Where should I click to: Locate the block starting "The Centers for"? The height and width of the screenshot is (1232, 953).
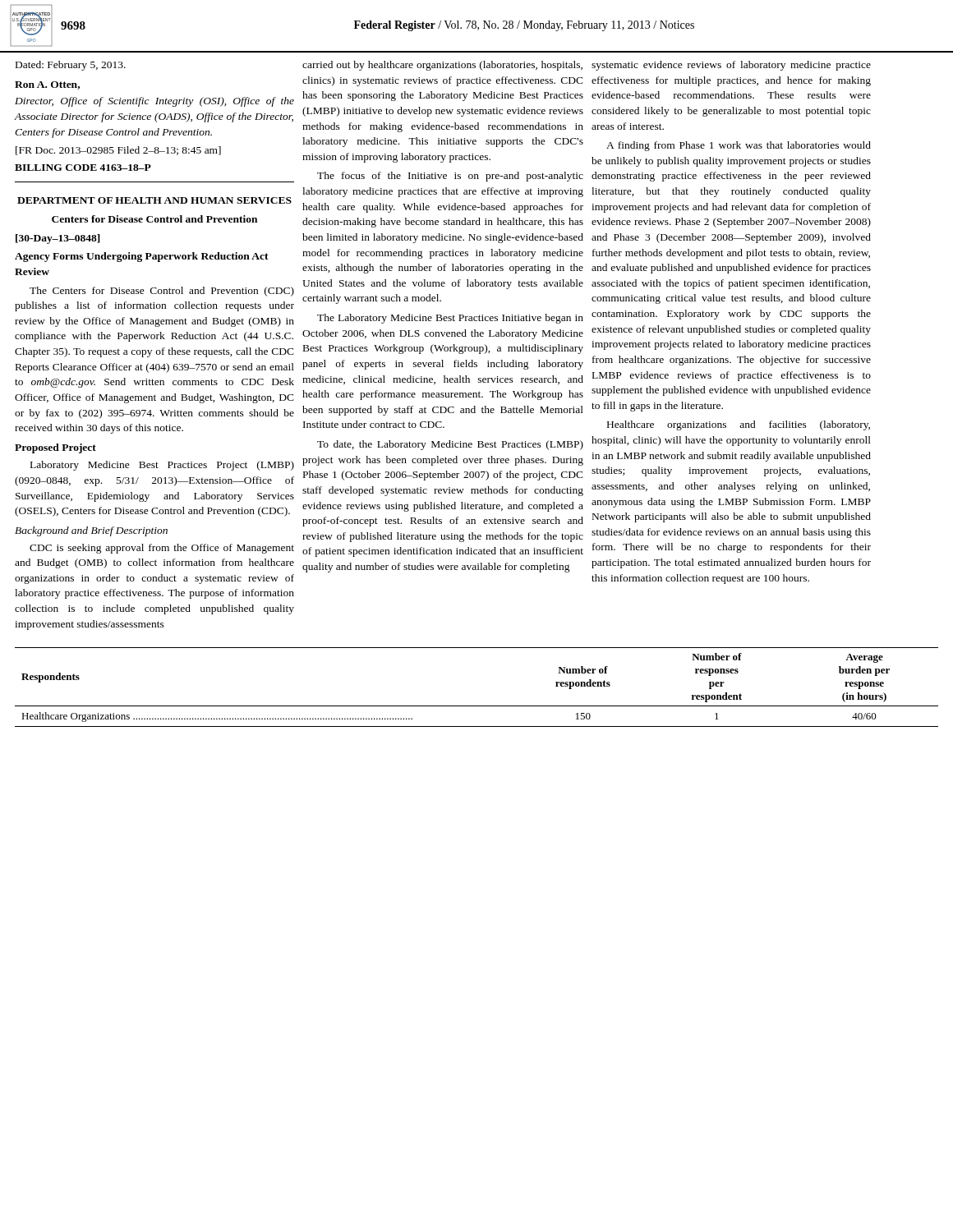pyautogui.click(x=154, y=359)
